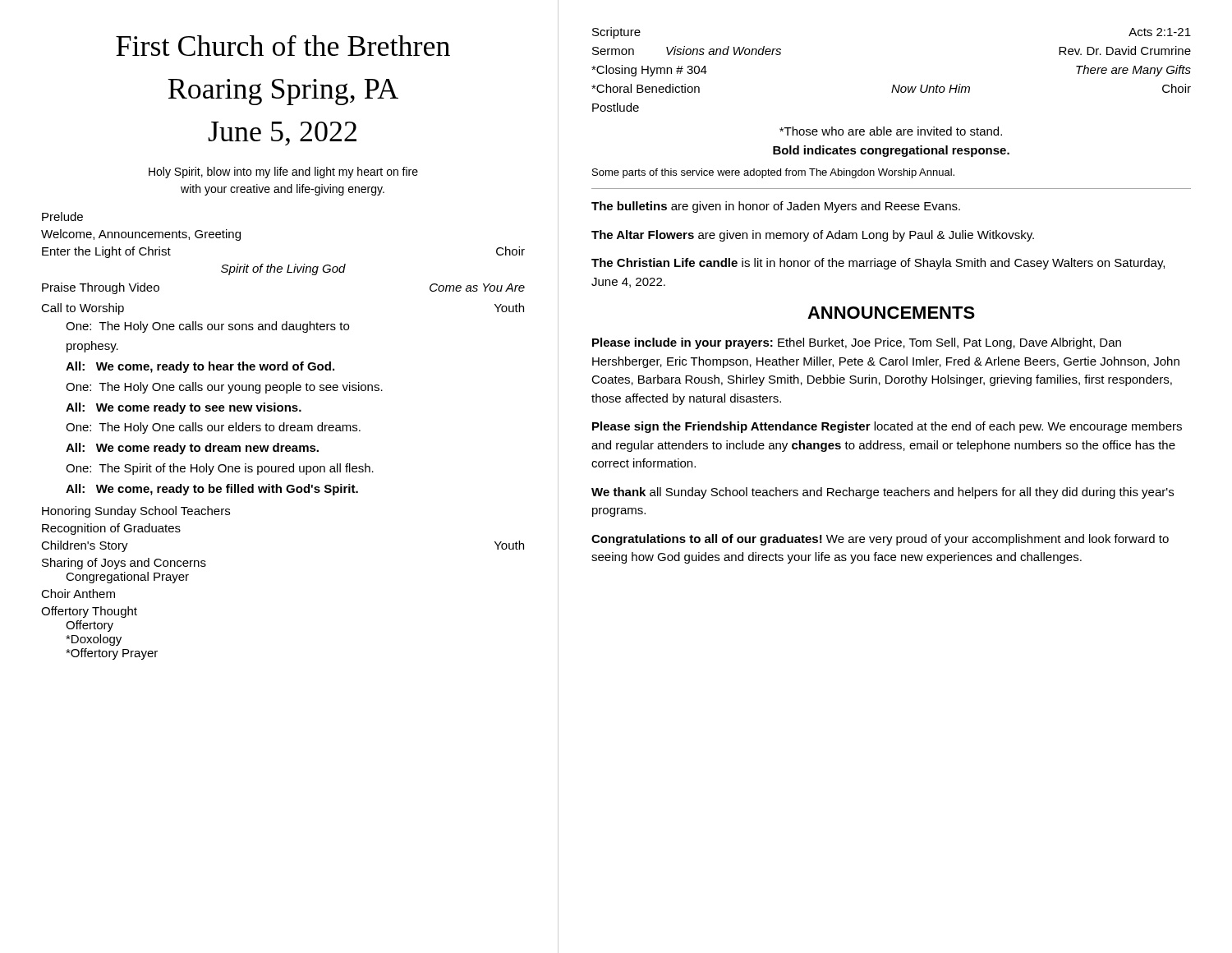
Task: Point to the block beginning "The bulletins are given in honor of"
Action: (776, 206)
